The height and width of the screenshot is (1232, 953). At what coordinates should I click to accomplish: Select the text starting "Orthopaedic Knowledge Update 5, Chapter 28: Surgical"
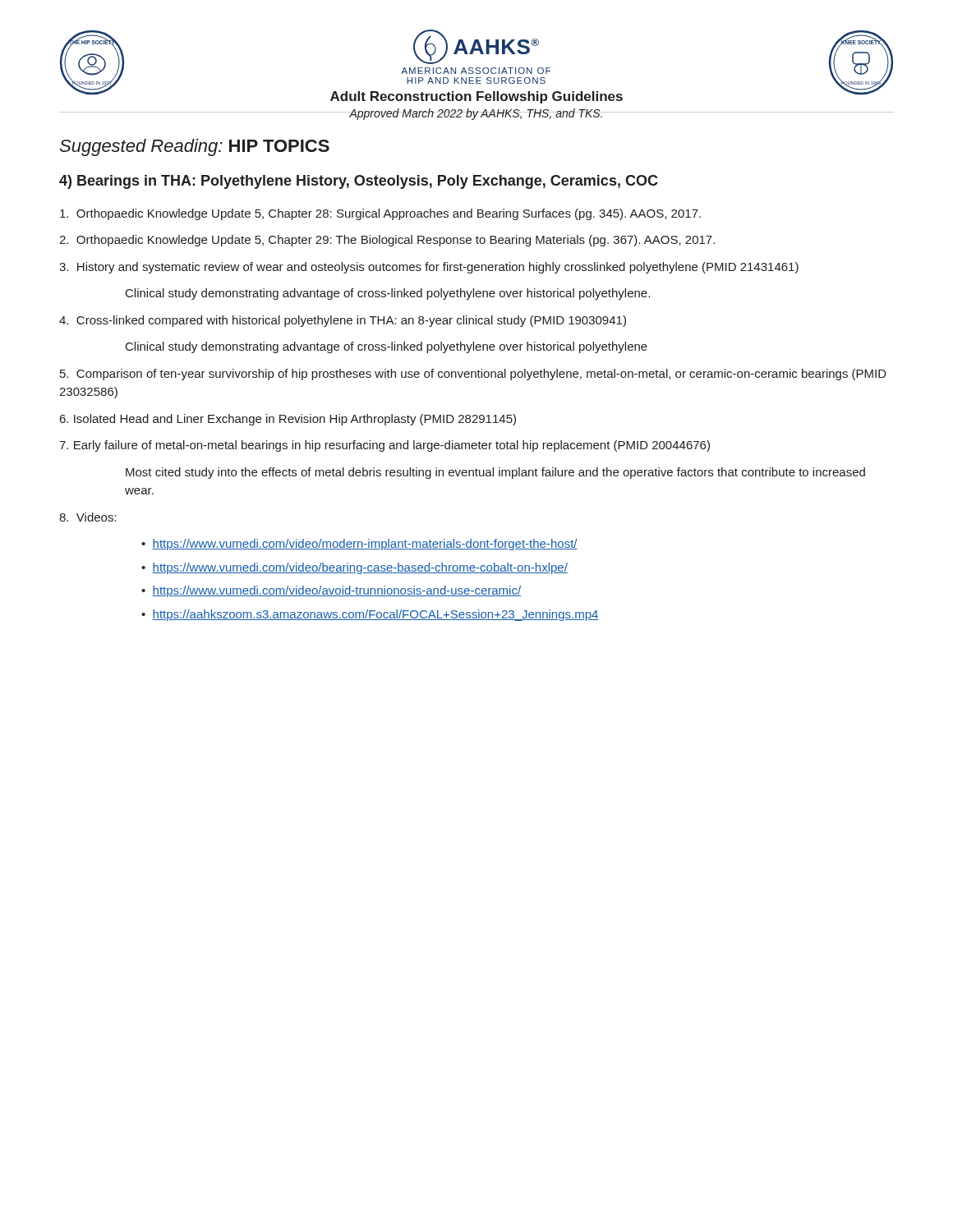pos(380,213)
